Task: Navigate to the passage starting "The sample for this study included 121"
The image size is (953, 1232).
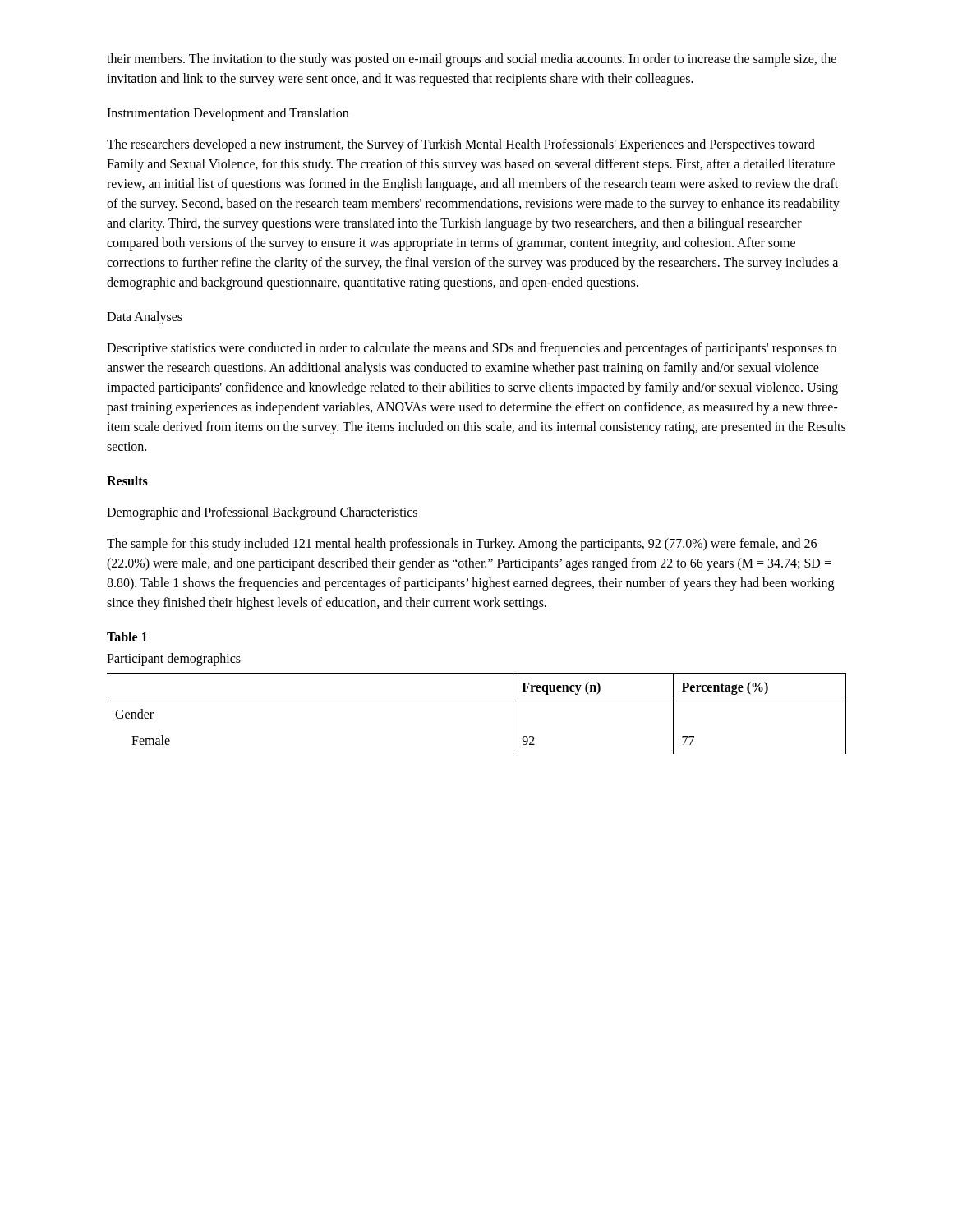Action: pos(471,573)
